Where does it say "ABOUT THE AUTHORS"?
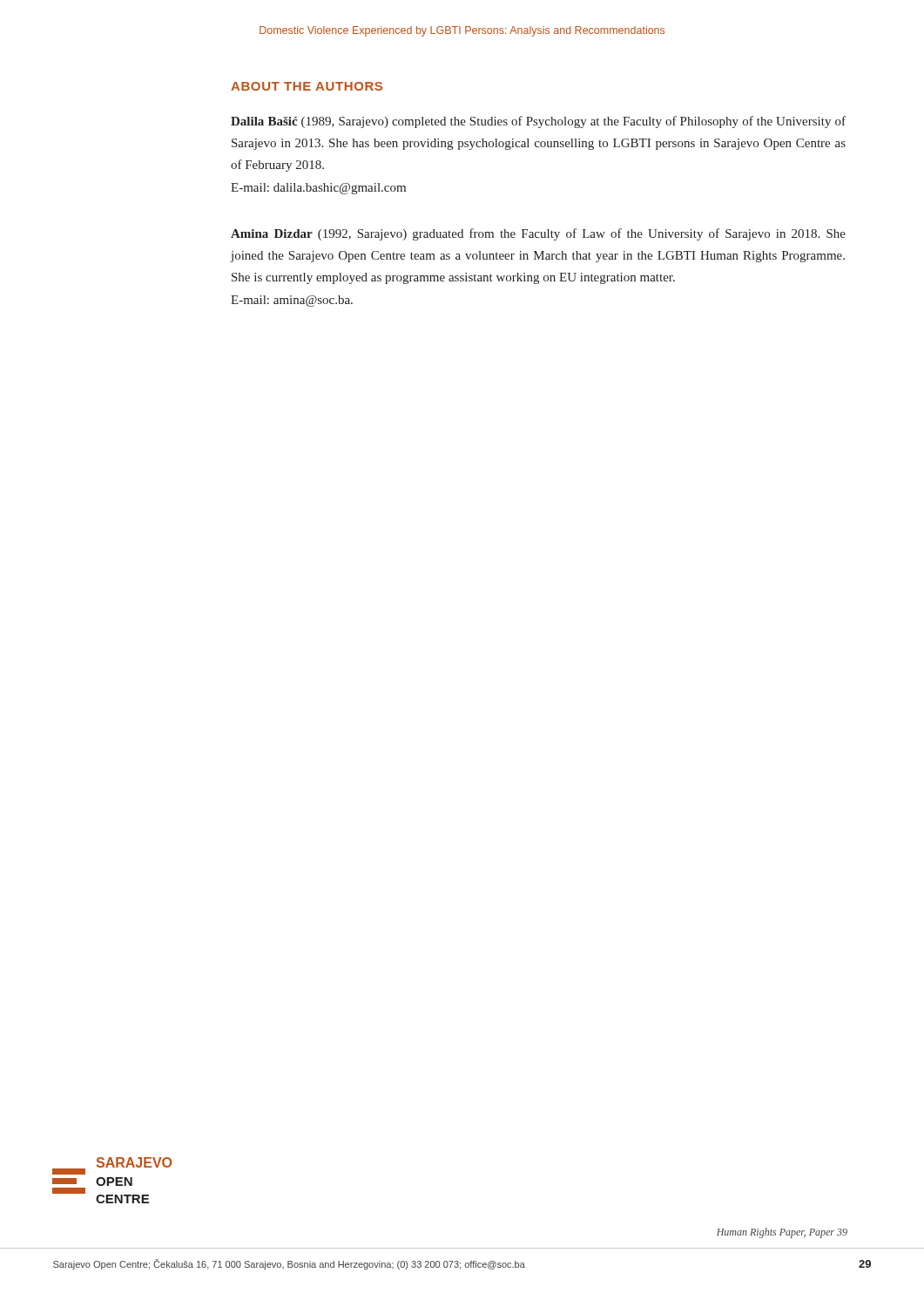Screen dimensions: 1307x924 [x=307, y=86]
